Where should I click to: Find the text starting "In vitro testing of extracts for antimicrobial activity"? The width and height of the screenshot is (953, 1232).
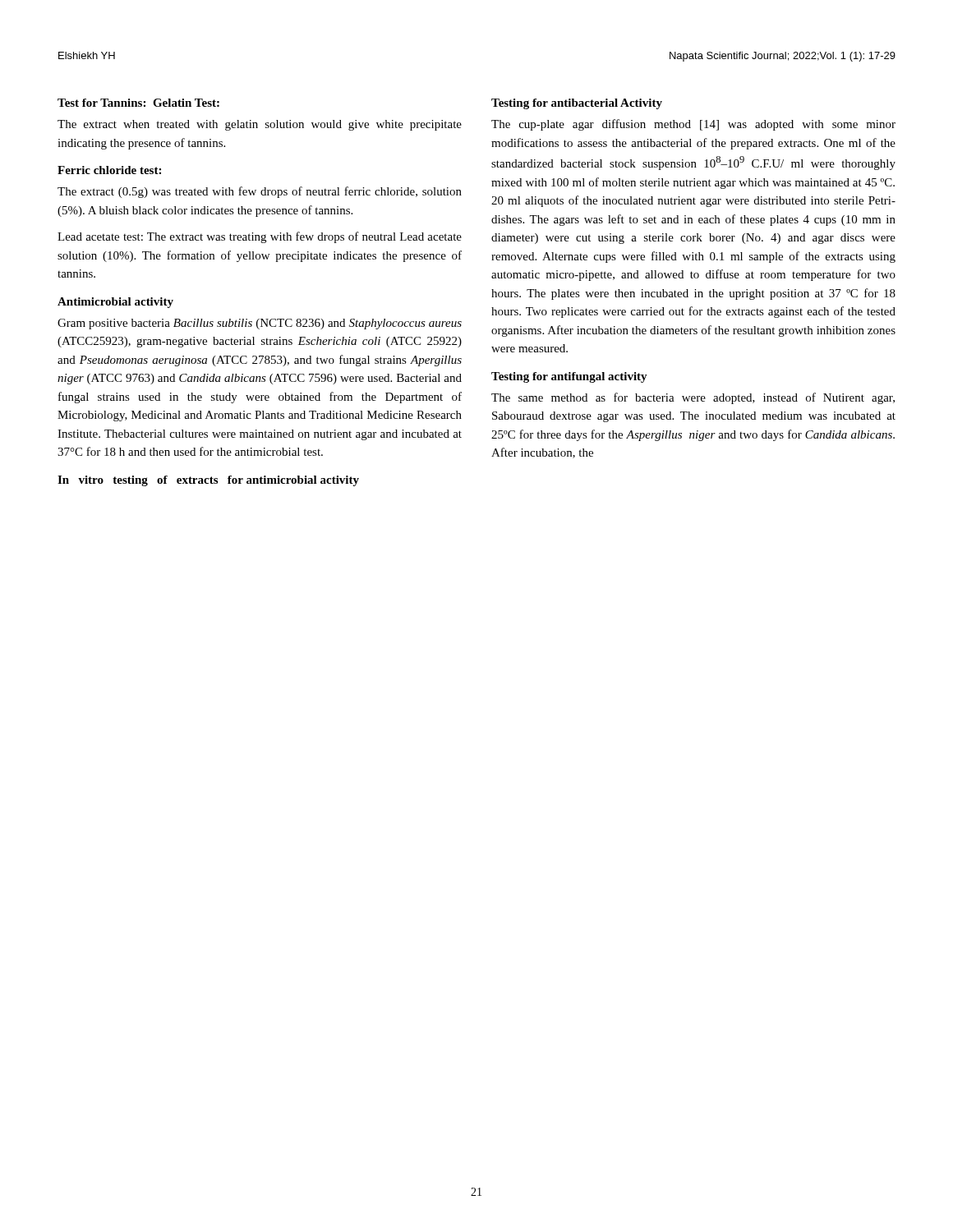(208, 479)
